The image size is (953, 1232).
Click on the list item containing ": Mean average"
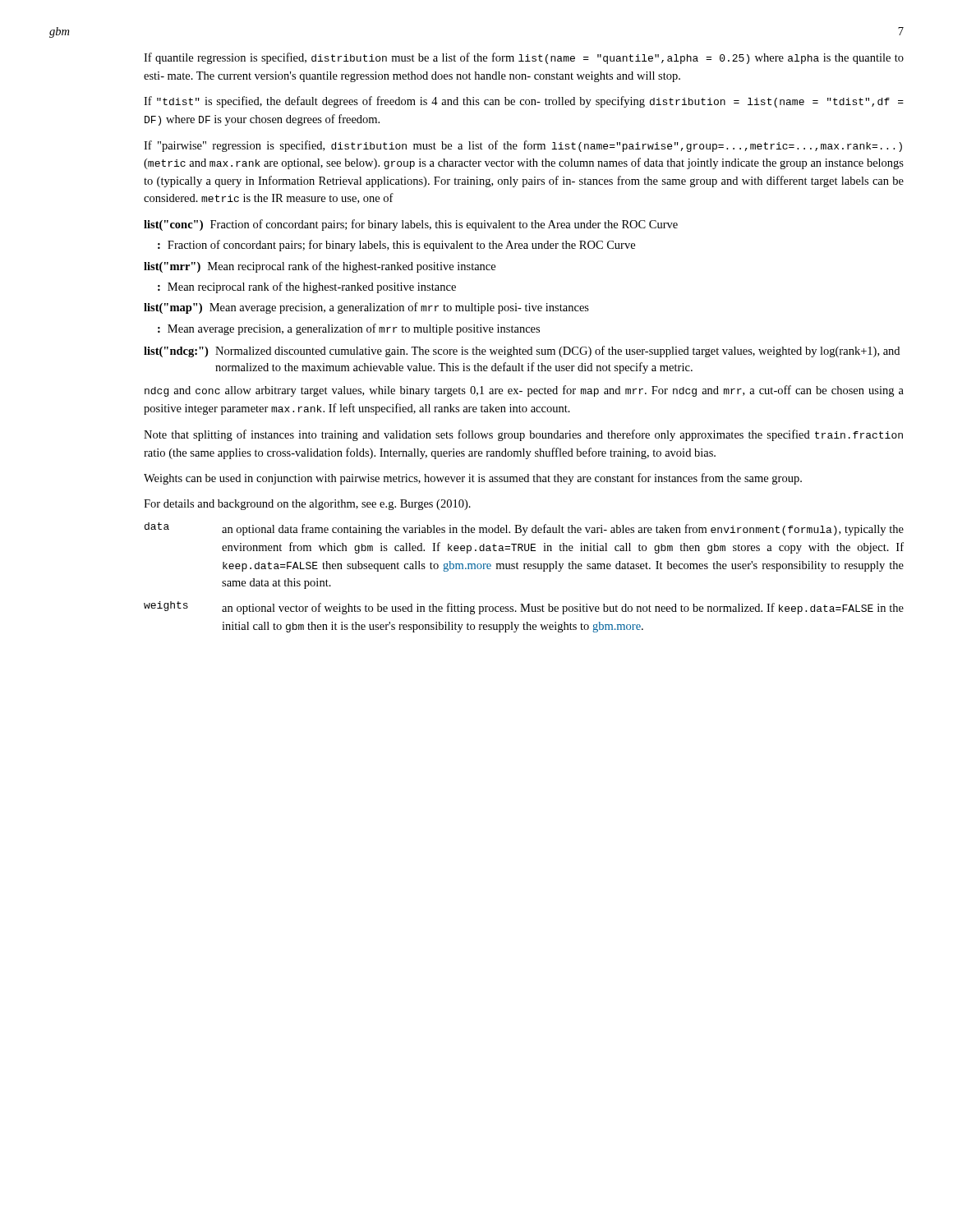pos(524,329)
